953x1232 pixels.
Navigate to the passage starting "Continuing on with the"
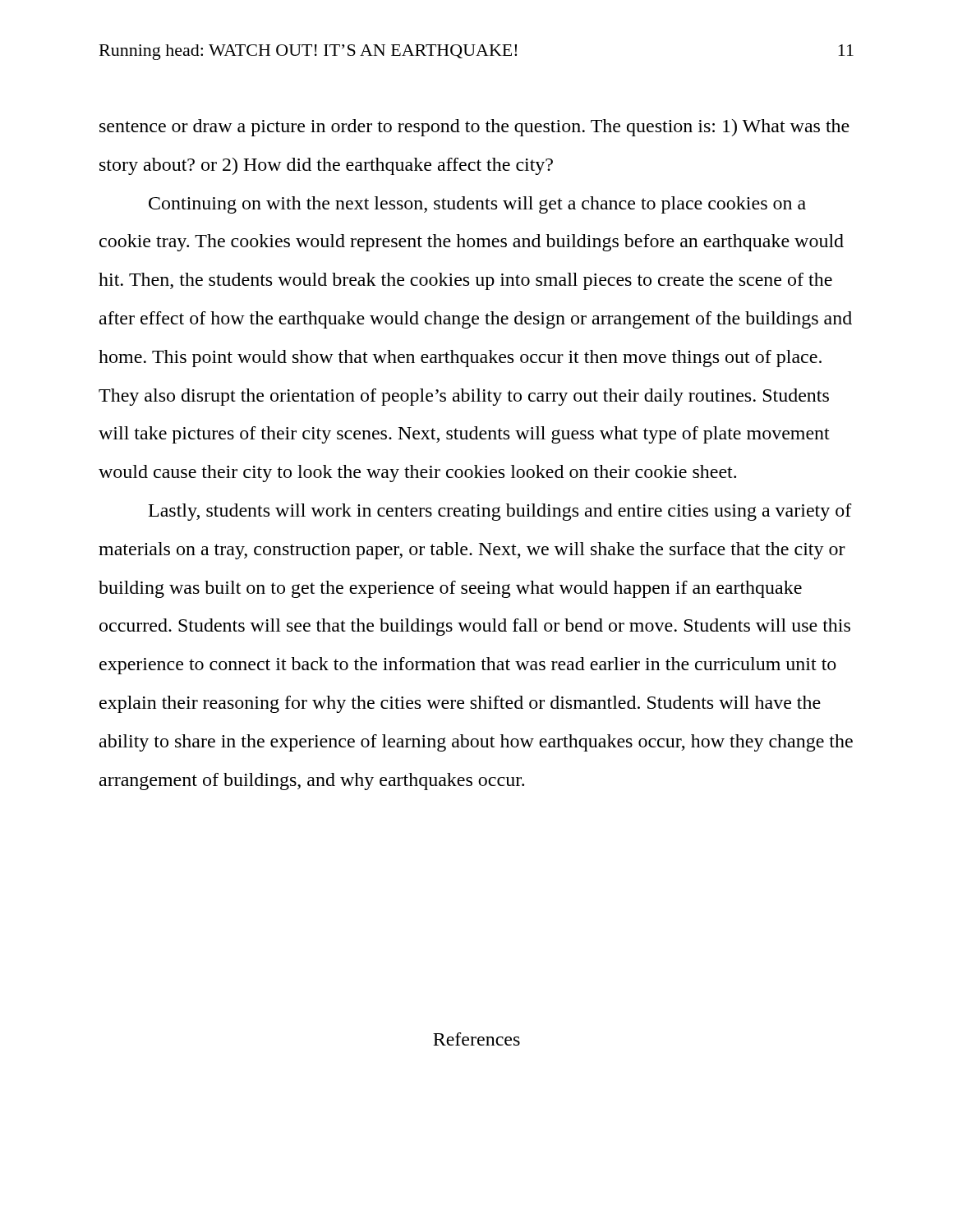pyautogui.click(x=475, y=337)
